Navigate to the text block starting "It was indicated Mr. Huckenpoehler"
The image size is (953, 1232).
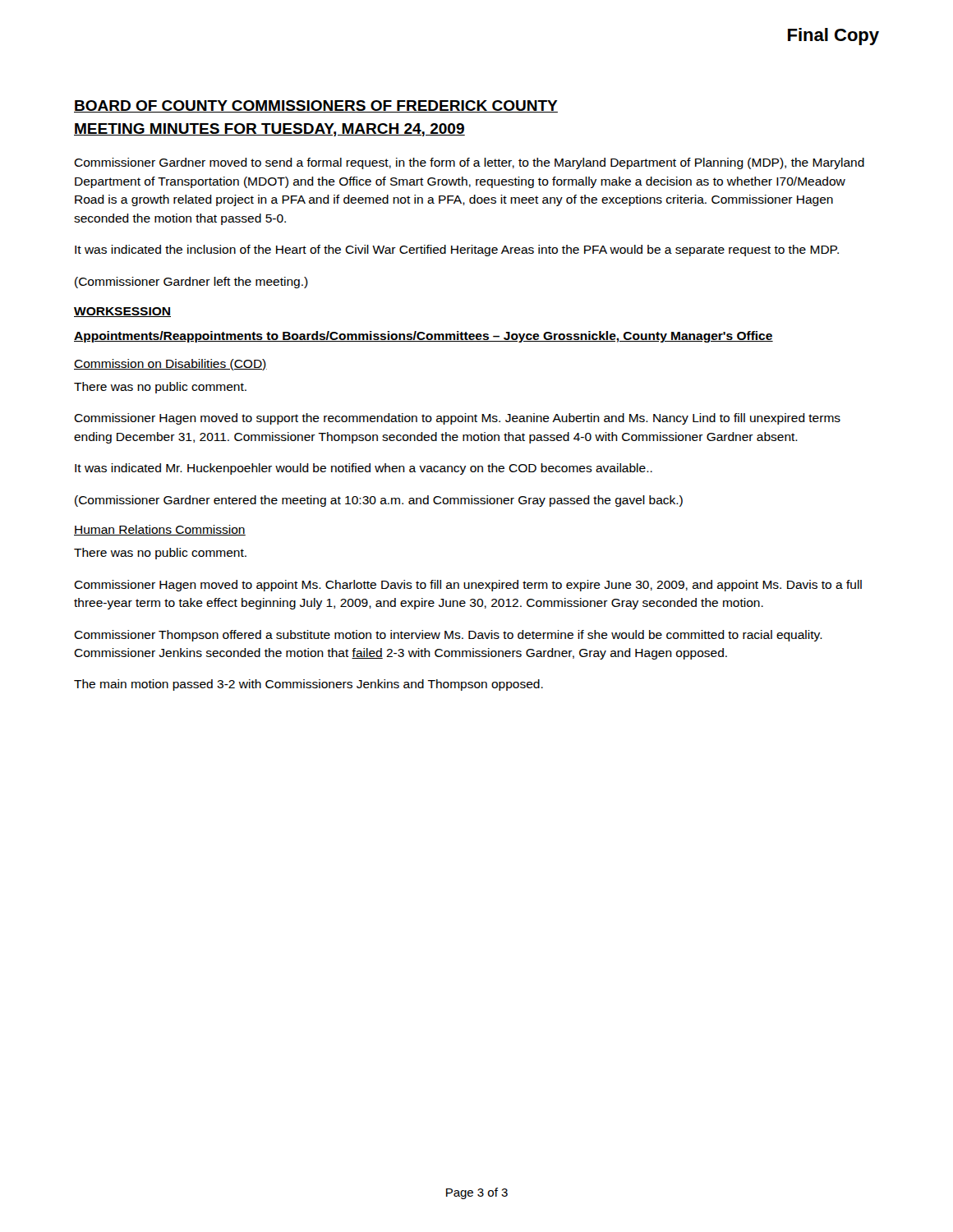coord(363,468)
